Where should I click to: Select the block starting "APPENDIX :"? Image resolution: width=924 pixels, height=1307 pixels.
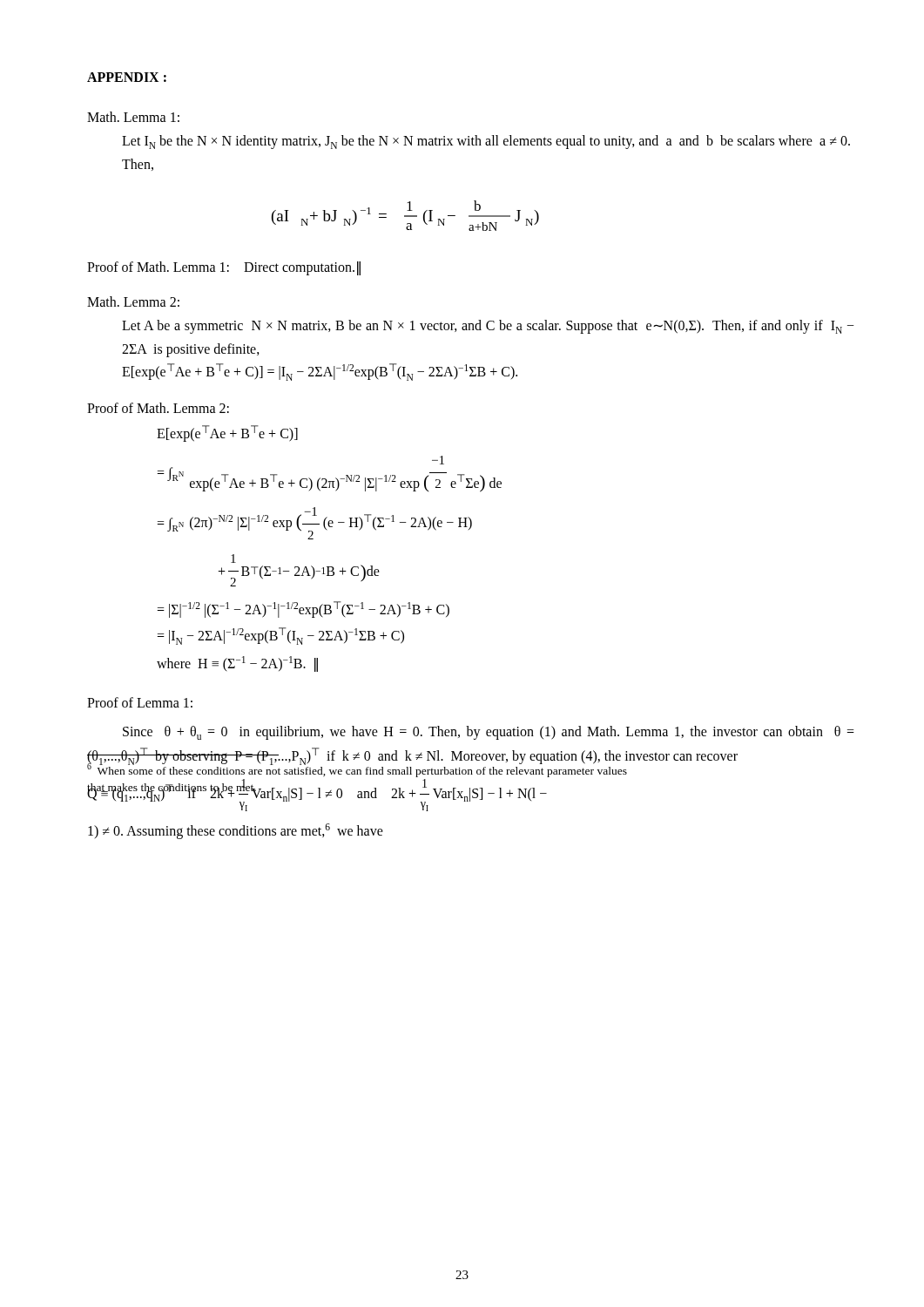pyautogui.click(x=127, y=77)
